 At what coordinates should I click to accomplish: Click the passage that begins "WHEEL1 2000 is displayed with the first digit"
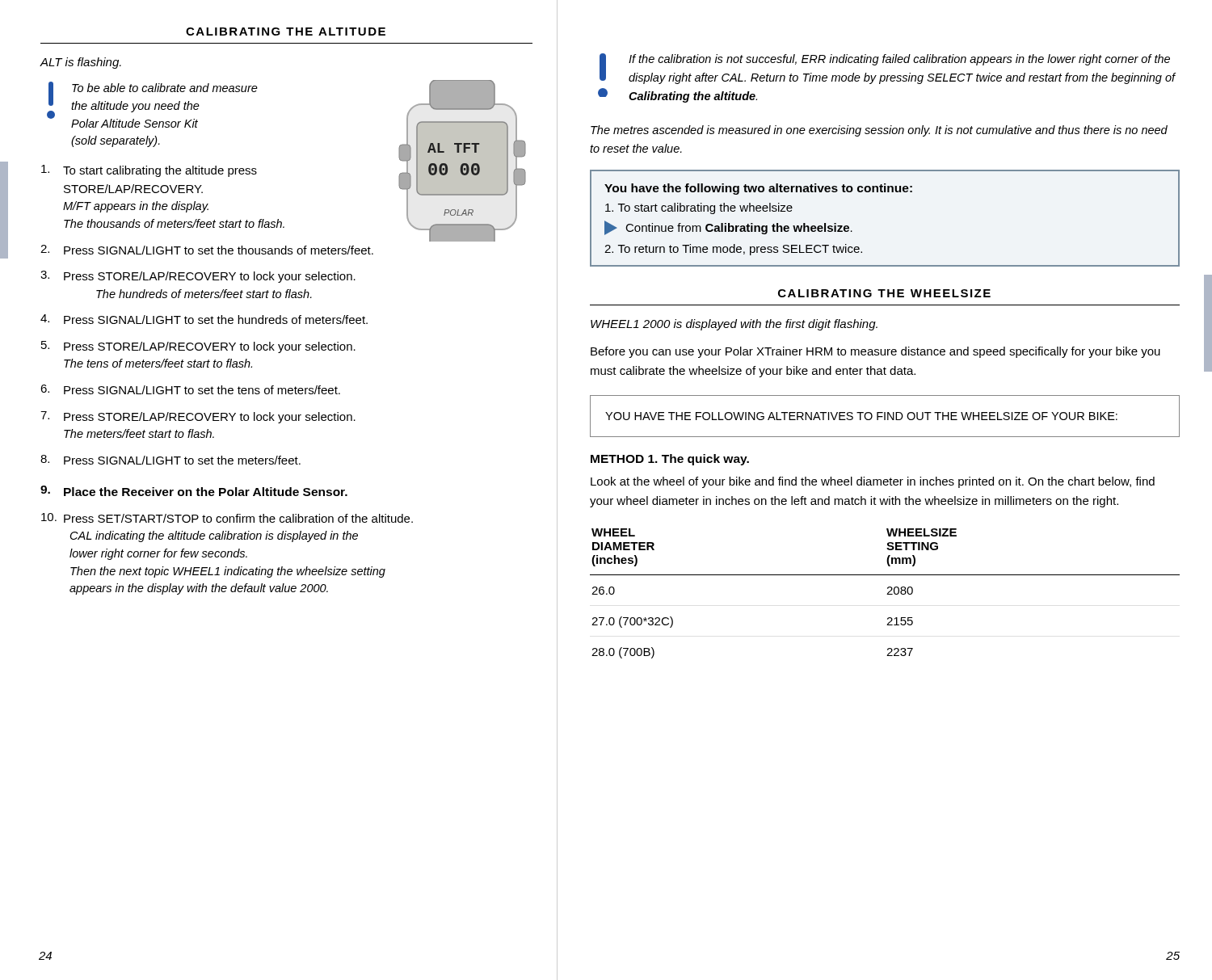tap(734, 323)
